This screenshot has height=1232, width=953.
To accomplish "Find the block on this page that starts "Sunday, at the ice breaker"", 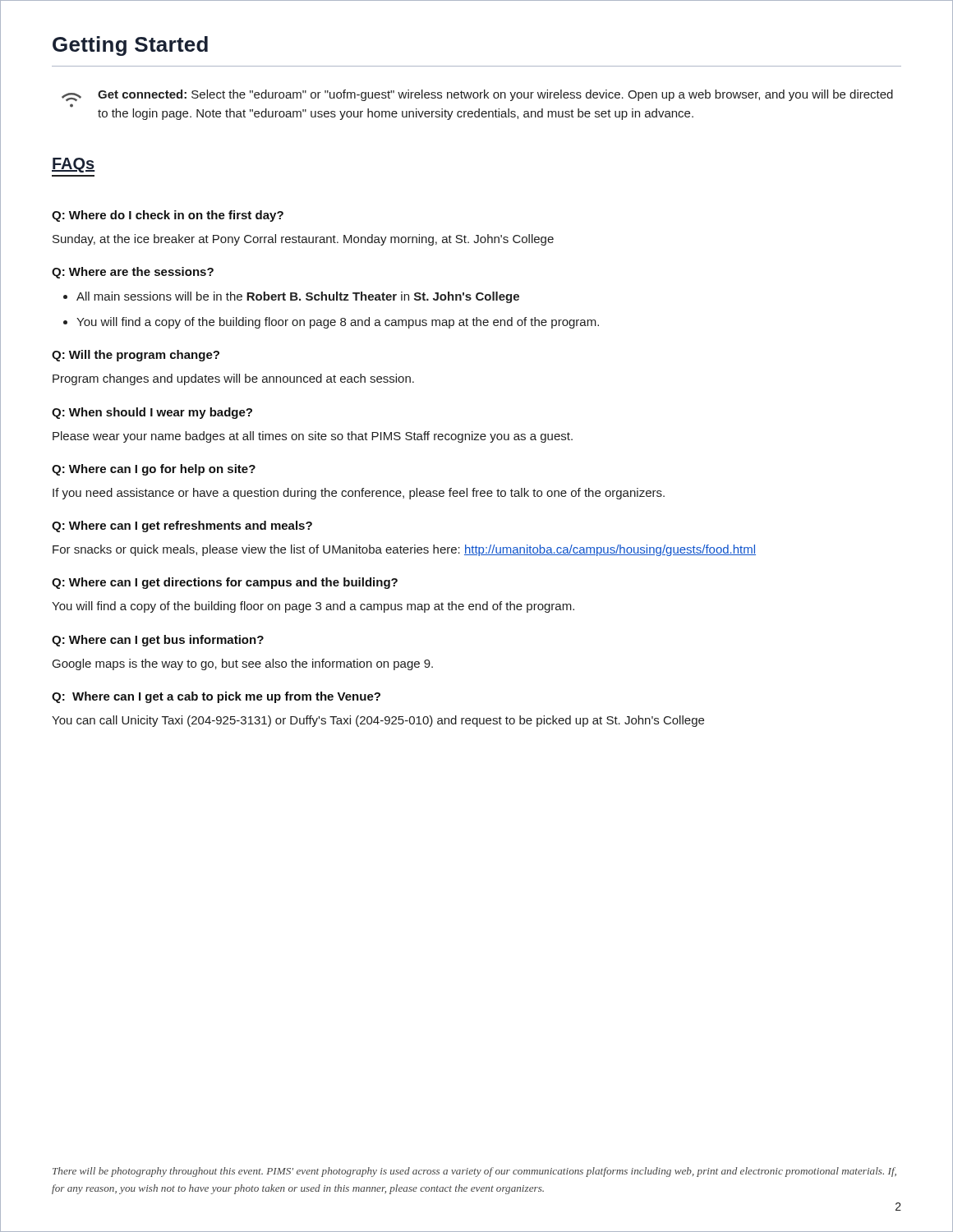I will pyautogui.click(x=303, y=238).
